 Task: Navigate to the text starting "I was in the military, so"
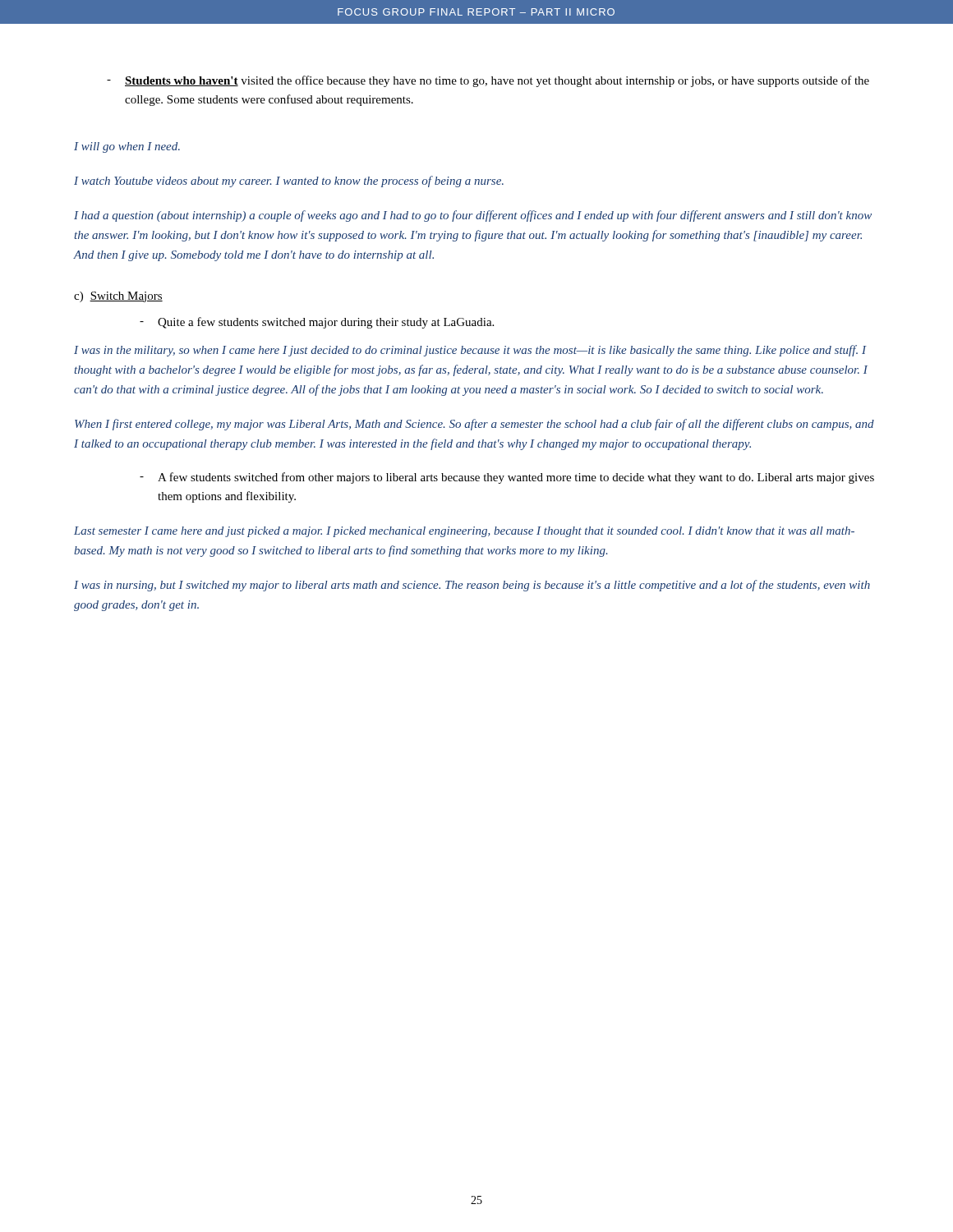click(x=471, y=369)
